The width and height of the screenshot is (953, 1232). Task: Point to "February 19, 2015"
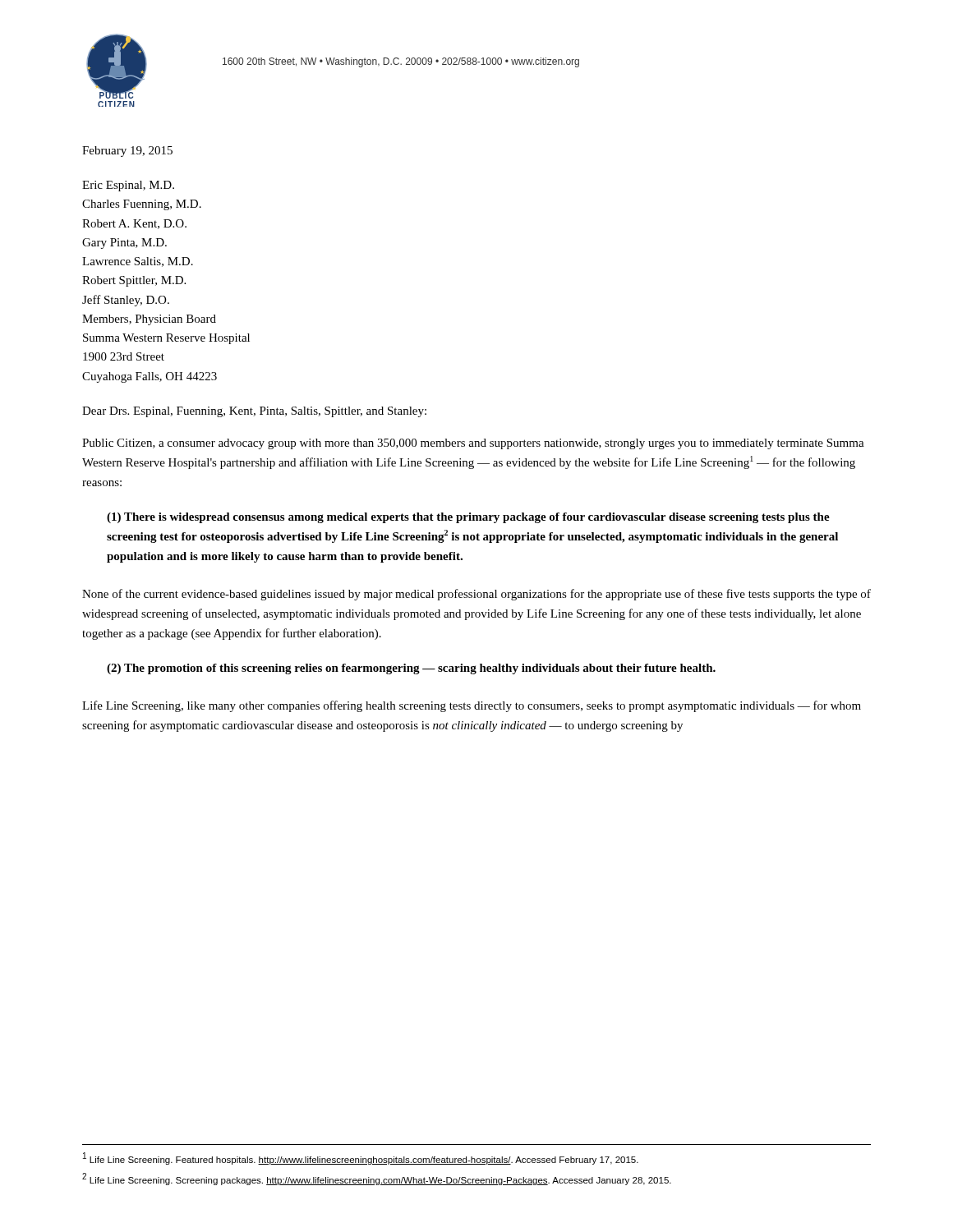(x=128, y=150)
